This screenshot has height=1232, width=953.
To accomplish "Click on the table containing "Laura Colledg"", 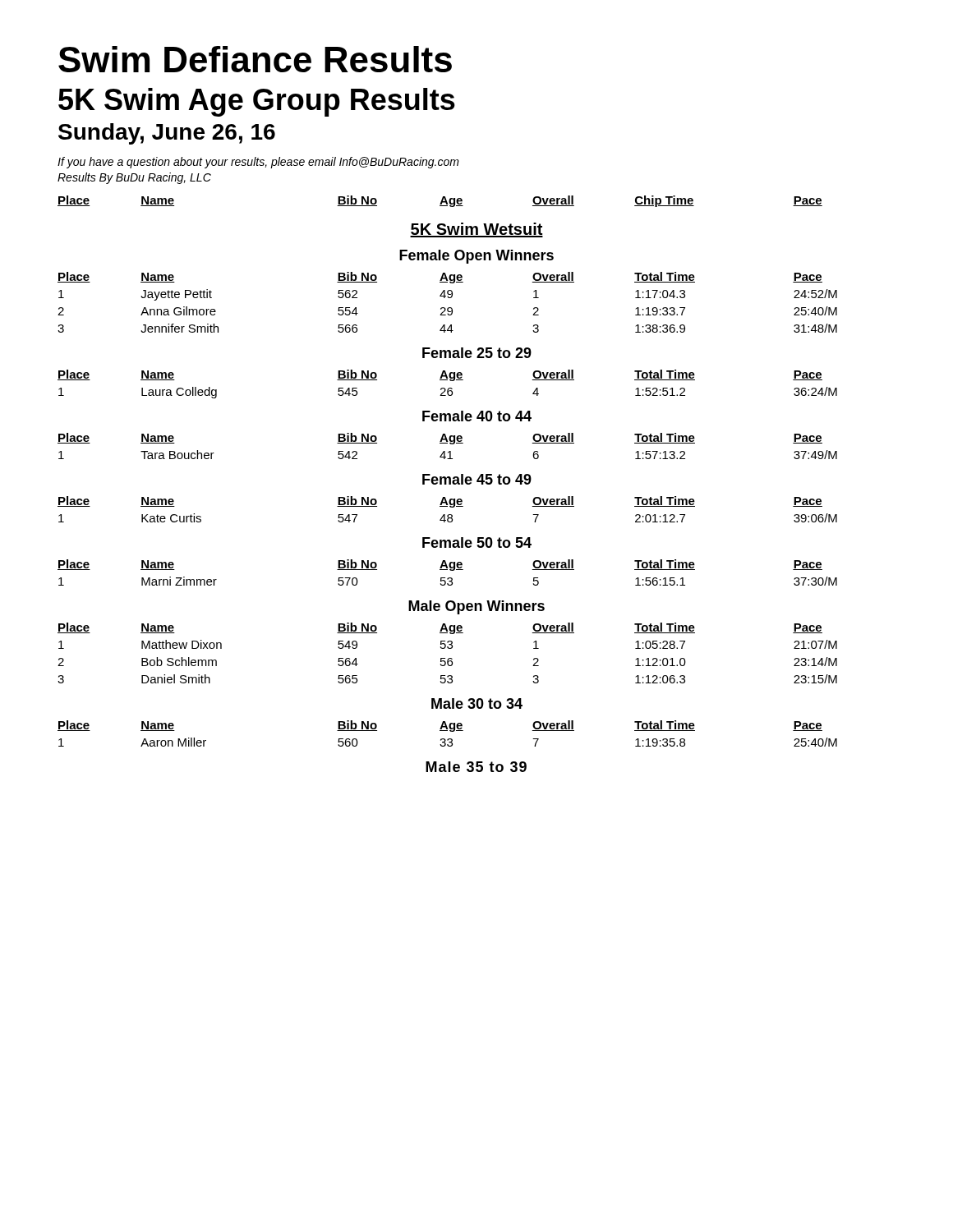I will point(476,383).
